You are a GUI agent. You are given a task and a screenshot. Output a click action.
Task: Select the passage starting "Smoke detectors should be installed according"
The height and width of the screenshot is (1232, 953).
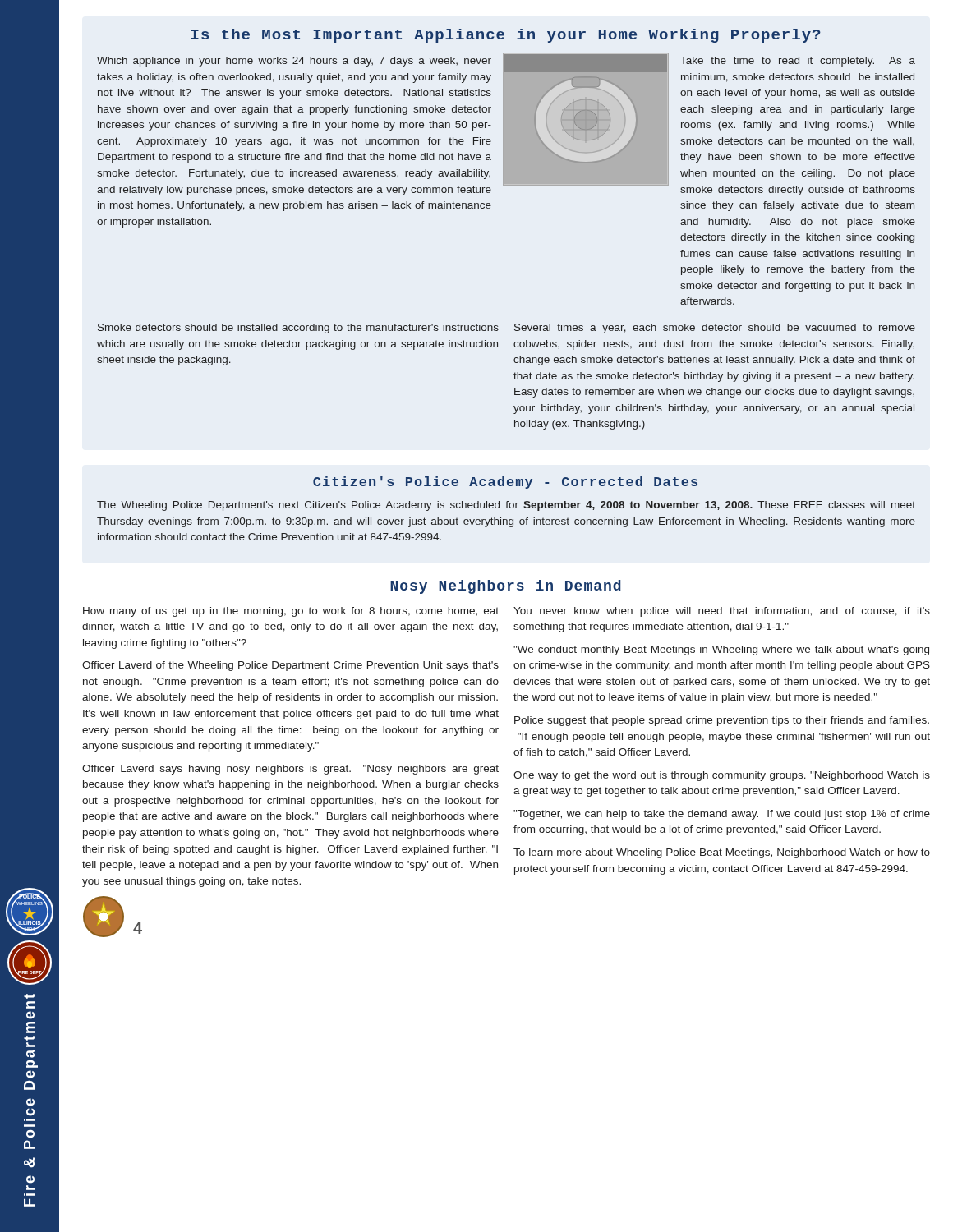click(298, 344)
